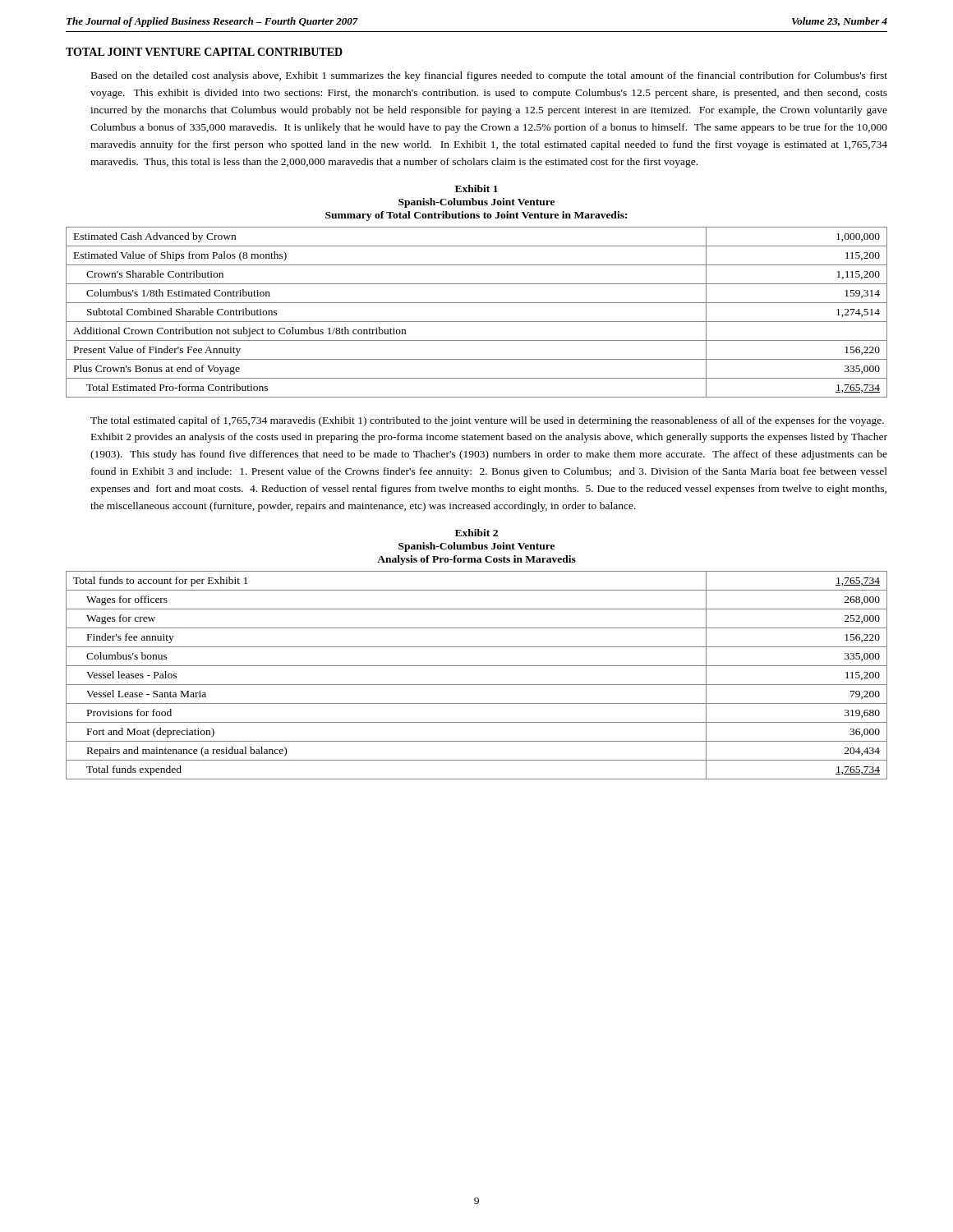This screenshot has width=953, height=1232.
Task: Click on the section header that reads "TOTAL JOINT VENTURE CAPITAL CONTRIBUTED"
Action: (204, 52)
